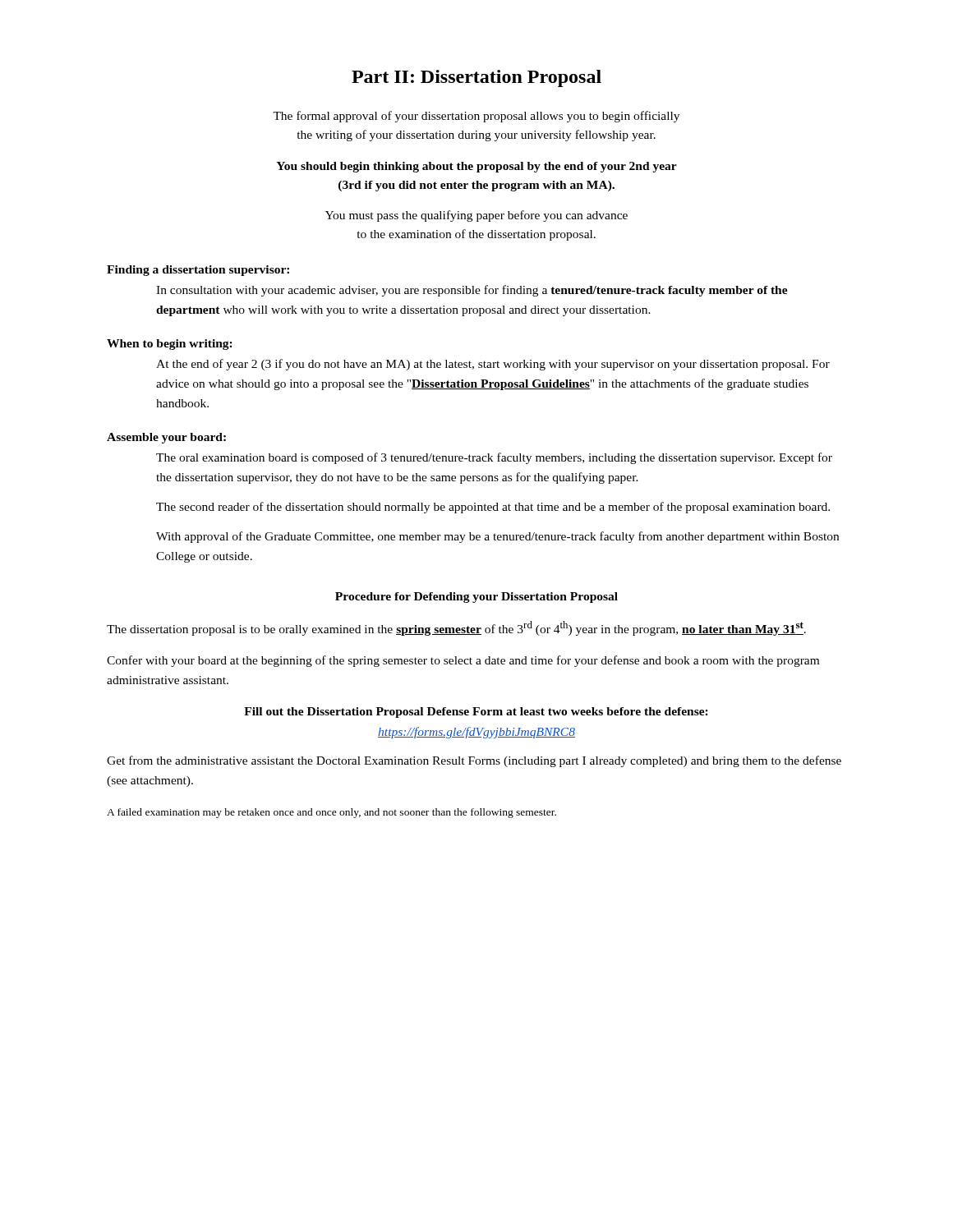Find the section header containing "Assemble your board:"
Screen dimensions: 1232x953
[167, 436]
